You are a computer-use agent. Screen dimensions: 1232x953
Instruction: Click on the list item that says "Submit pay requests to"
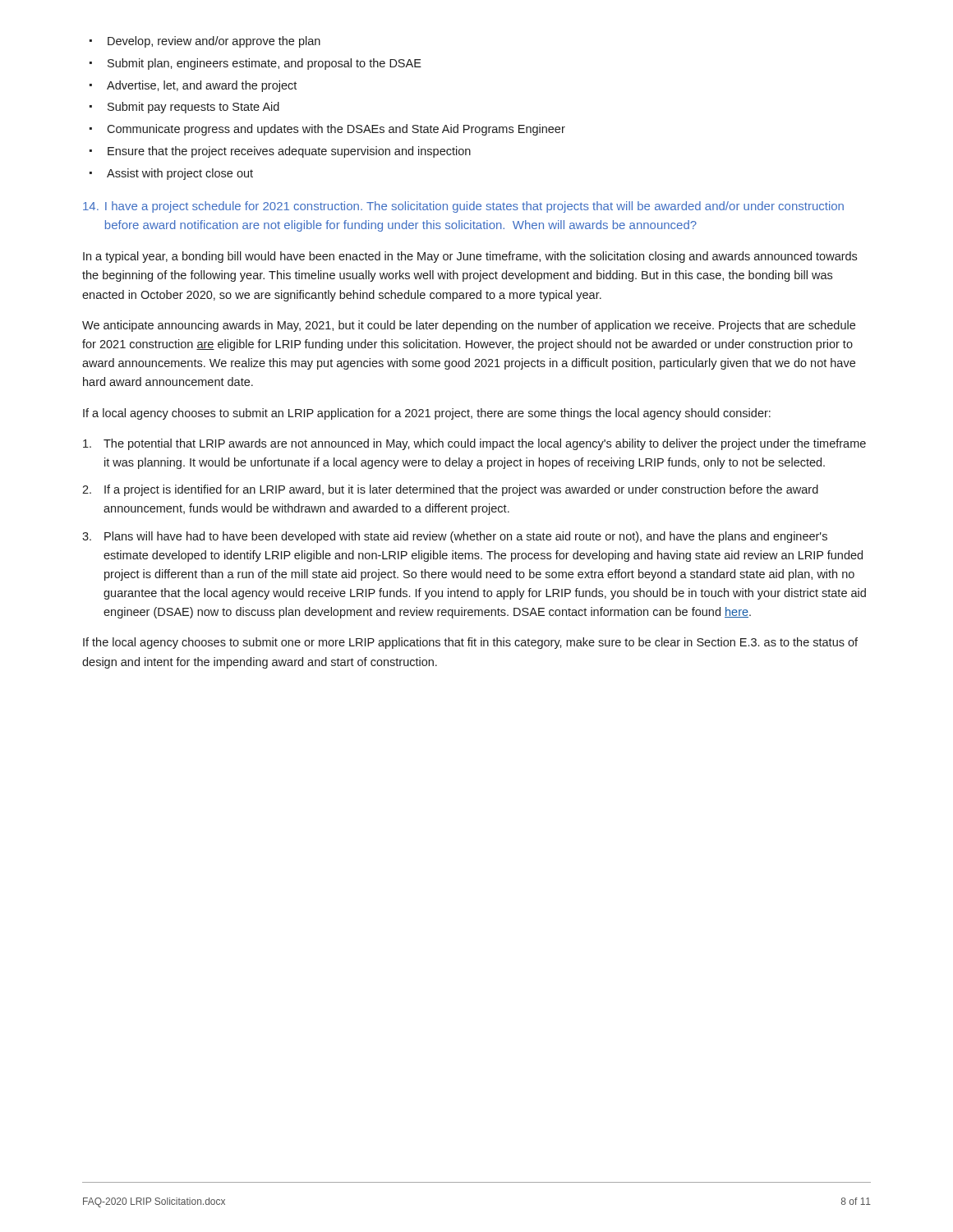184,108
